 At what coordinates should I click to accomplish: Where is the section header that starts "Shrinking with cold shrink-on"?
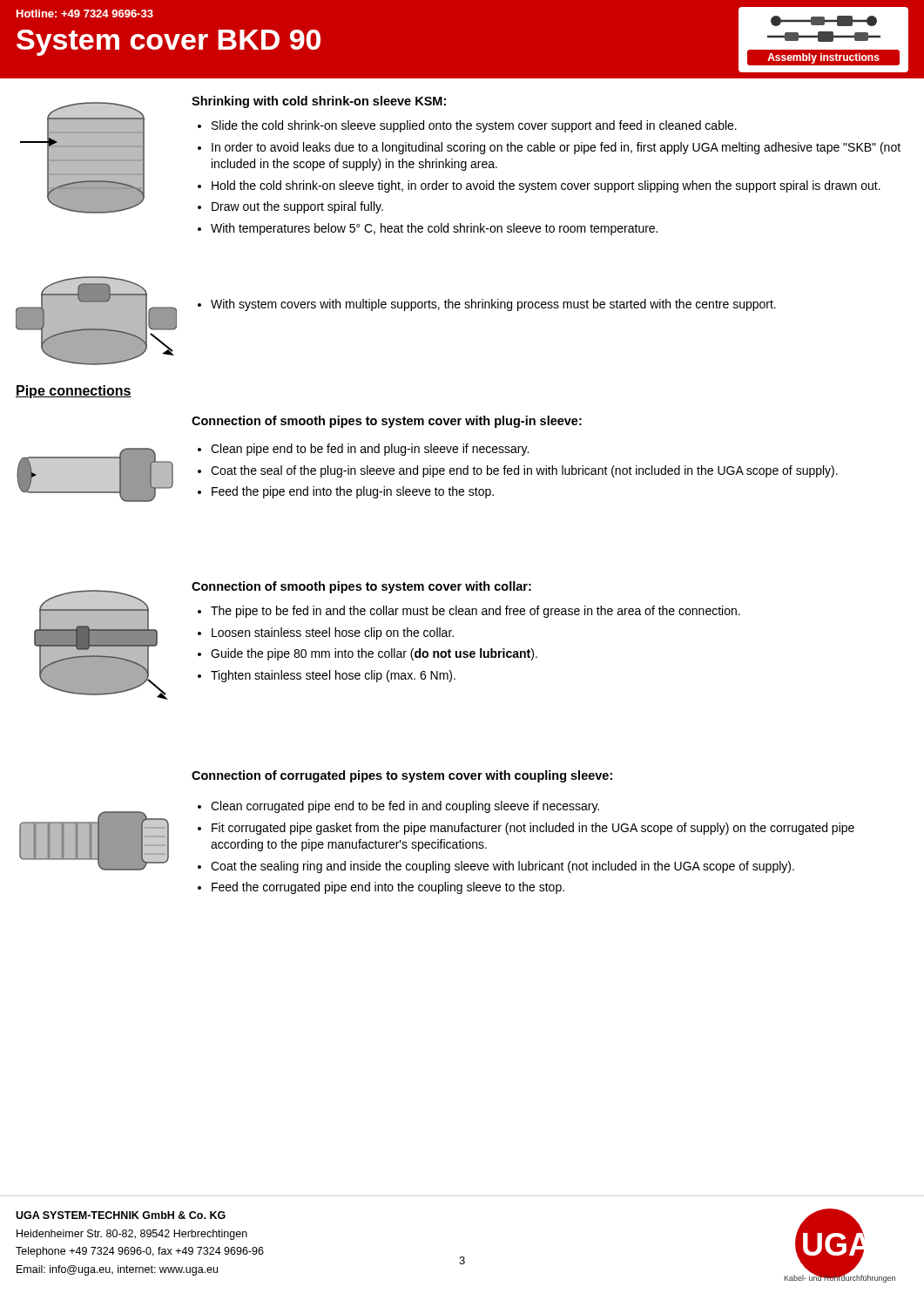point(319,101)
